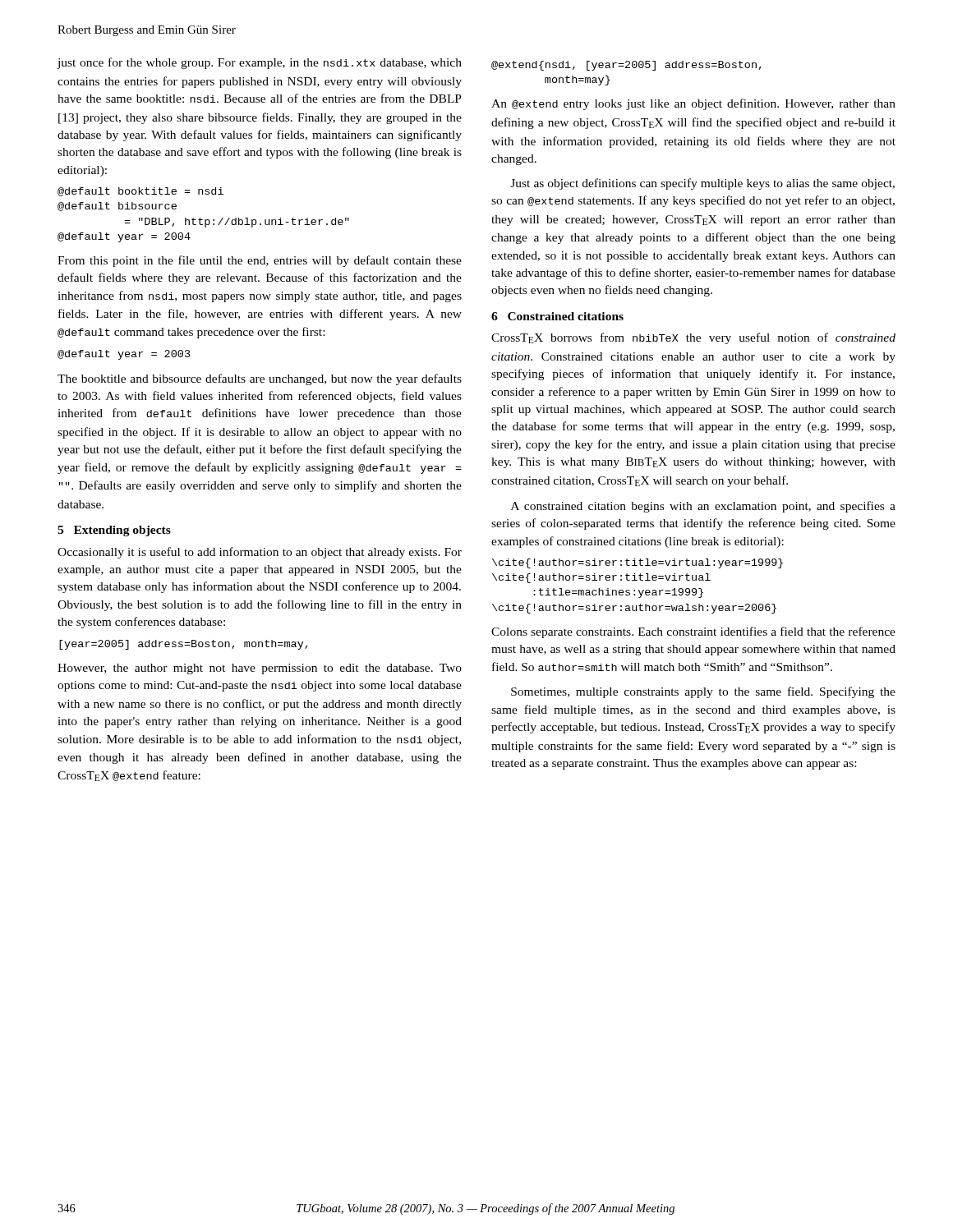Point to the passage starting "Just as object definitions"
The width and height of the screenshot is (953, 1232).
pyautogui.click(x=693, y=236)
